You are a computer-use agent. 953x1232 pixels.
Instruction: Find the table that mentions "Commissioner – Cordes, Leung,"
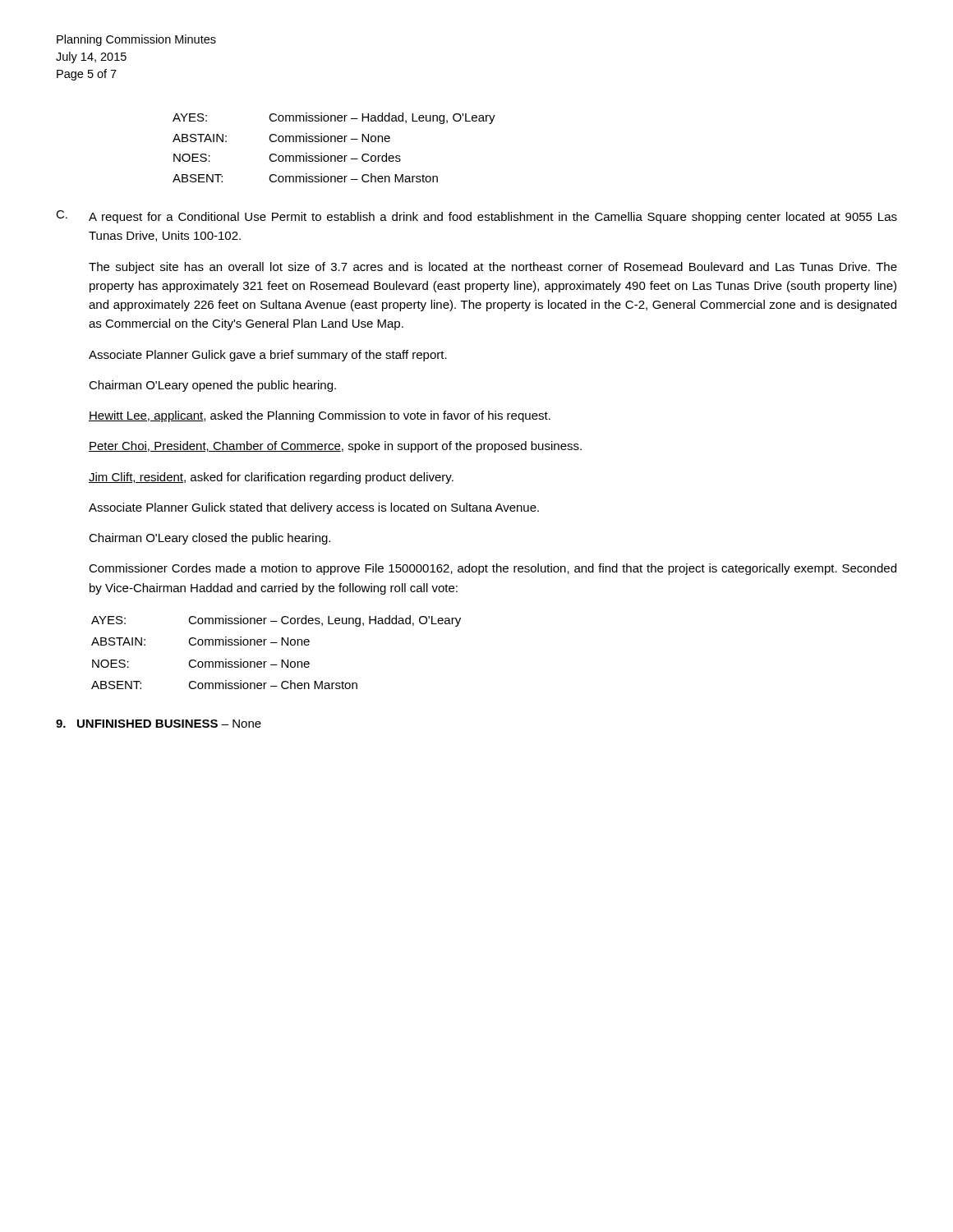pyautogui.click(x=493, y=653)
